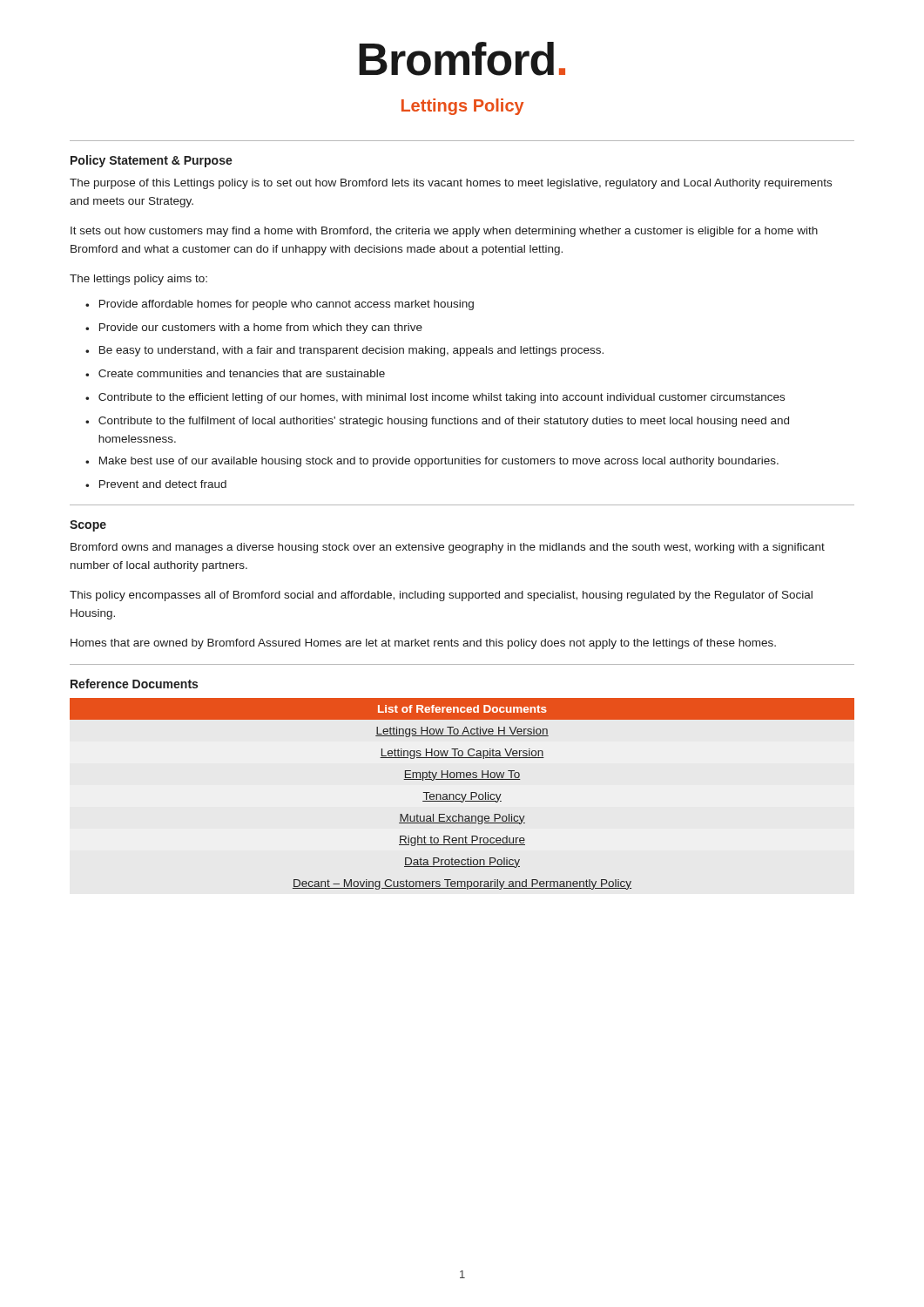Click on the list item that reads "• Provide our customers with"
This screenshot has height=1307, width=924.
tap(254, 329)
